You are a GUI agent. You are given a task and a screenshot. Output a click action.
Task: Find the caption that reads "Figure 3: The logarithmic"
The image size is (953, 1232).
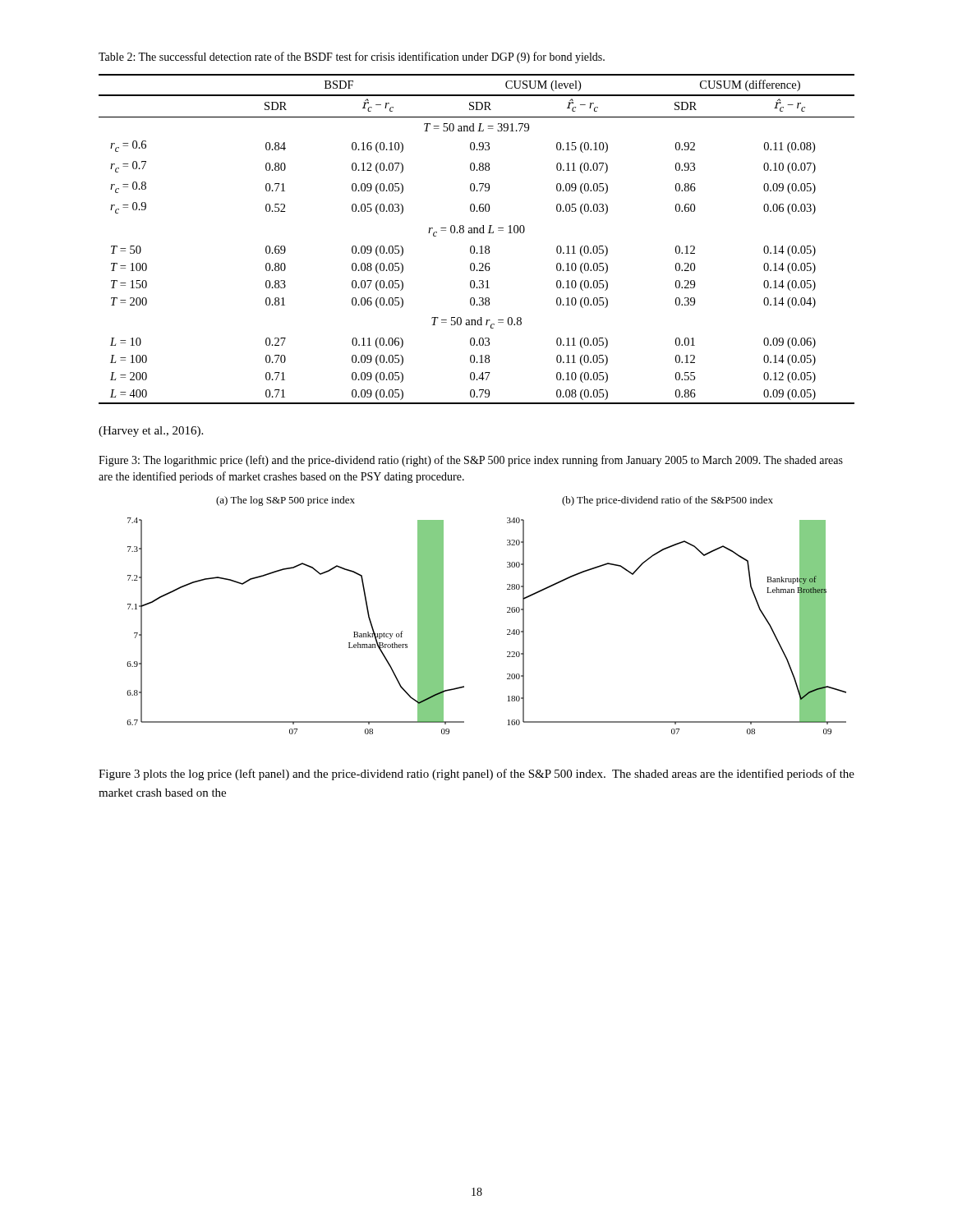coord(471,468)
